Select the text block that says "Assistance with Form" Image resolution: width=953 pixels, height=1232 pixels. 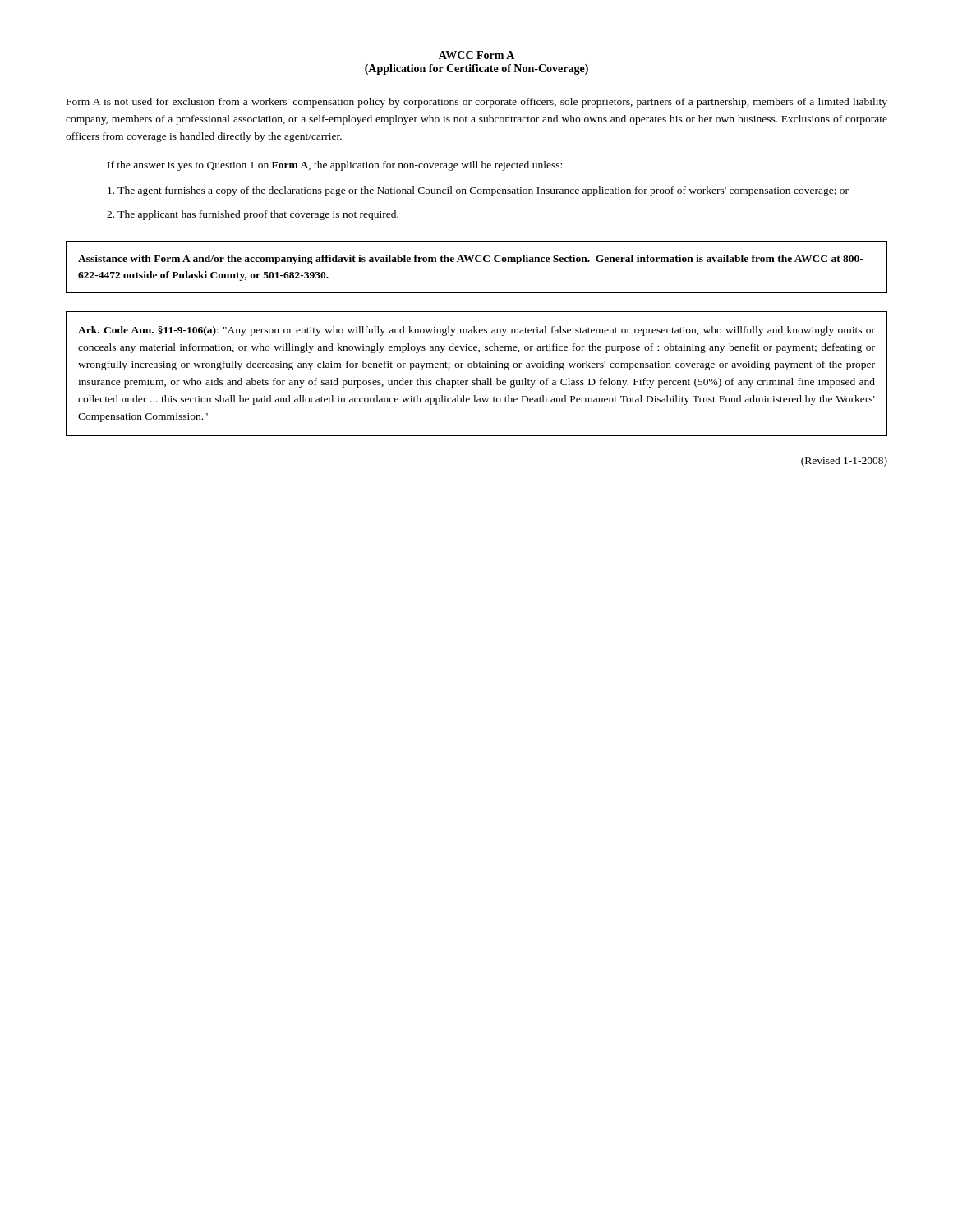[x=471, y=267]
